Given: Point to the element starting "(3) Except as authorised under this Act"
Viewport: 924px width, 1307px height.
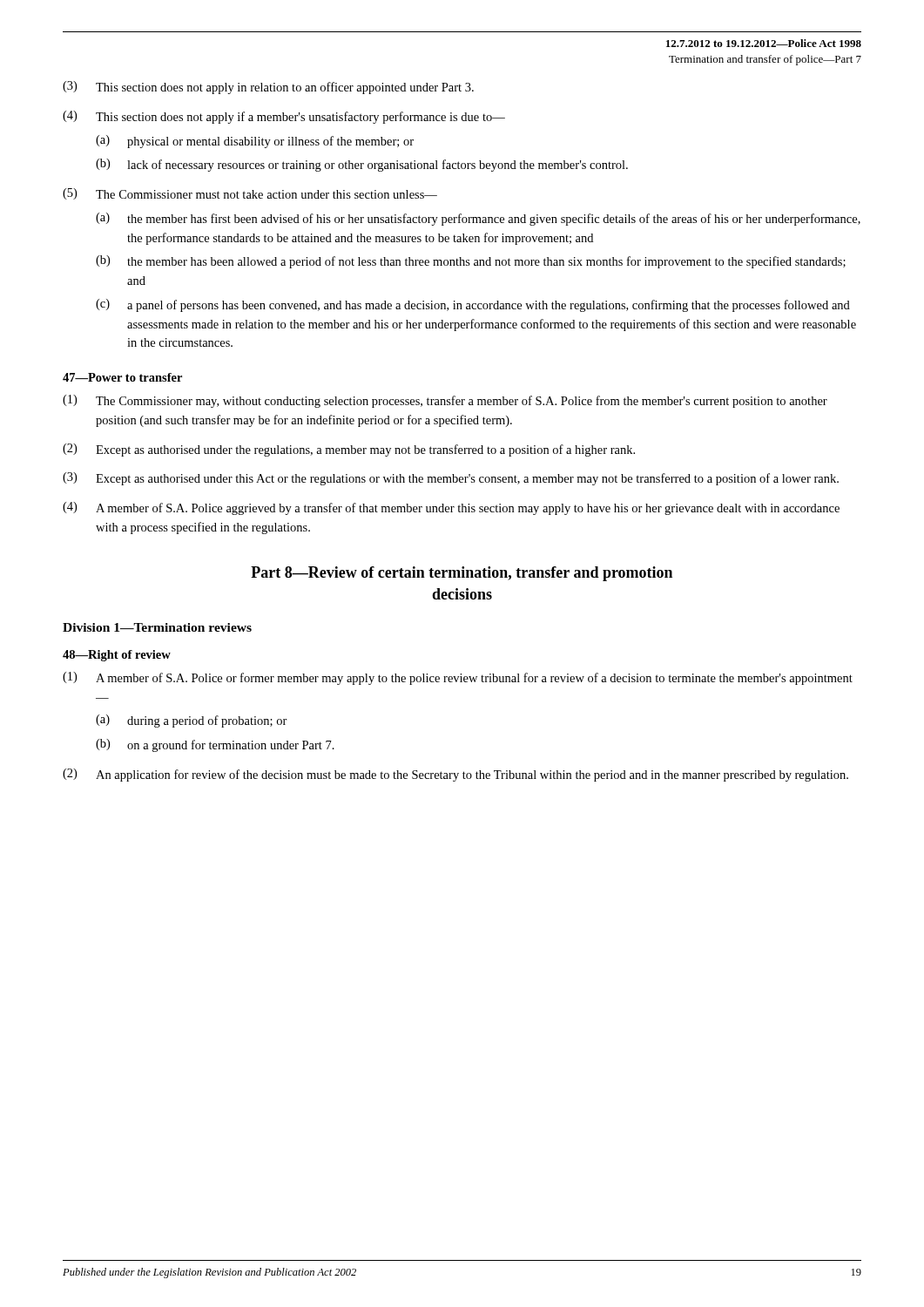Looking at the screenshot, I should click(x=462, y=482).
